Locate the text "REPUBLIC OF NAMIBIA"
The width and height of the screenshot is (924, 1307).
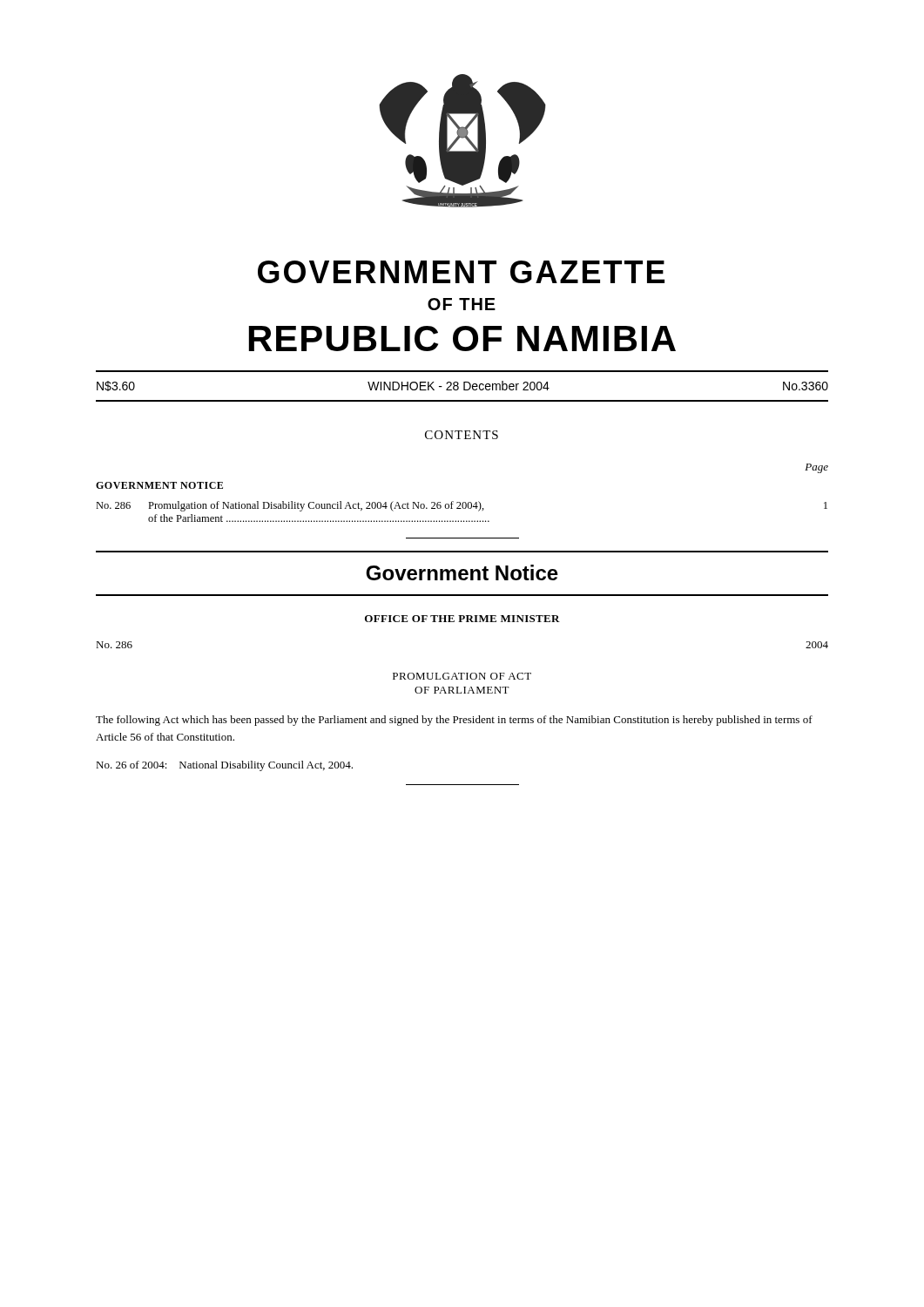462,339
